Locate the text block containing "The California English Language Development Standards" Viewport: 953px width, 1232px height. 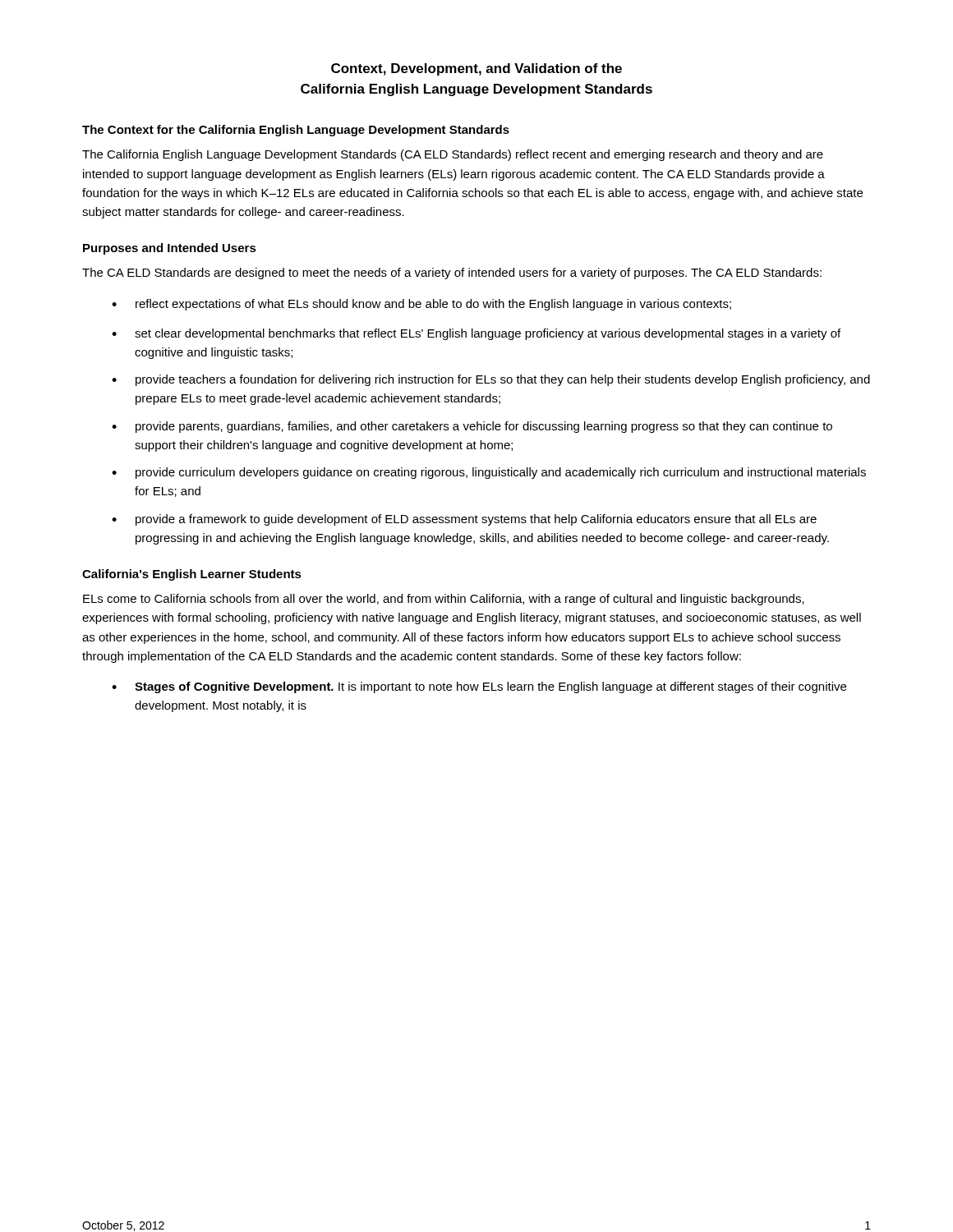click(473, 183)
